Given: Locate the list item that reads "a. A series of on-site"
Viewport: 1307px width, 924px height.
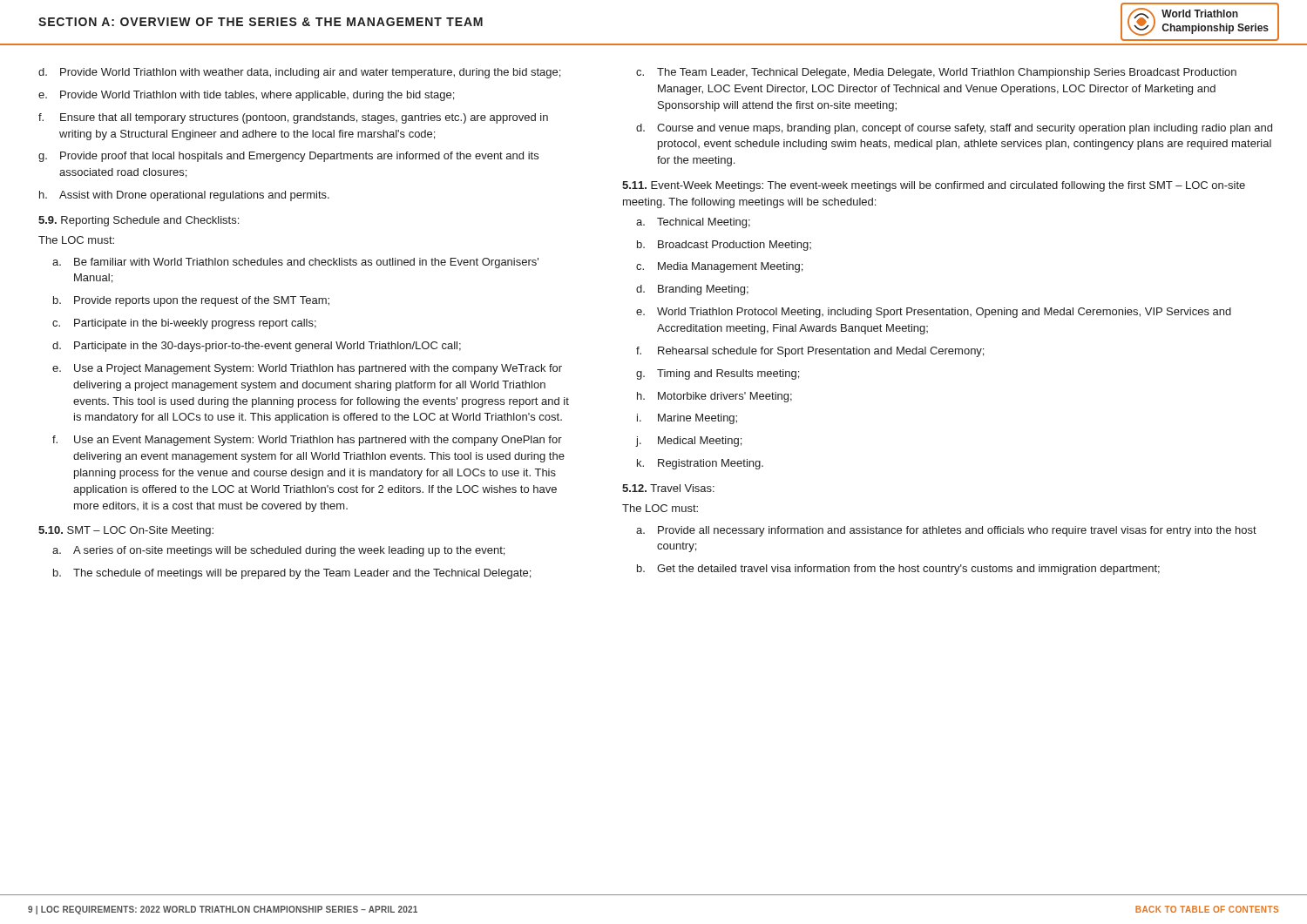Looking at the screenshot, I should tap(315, 551).
